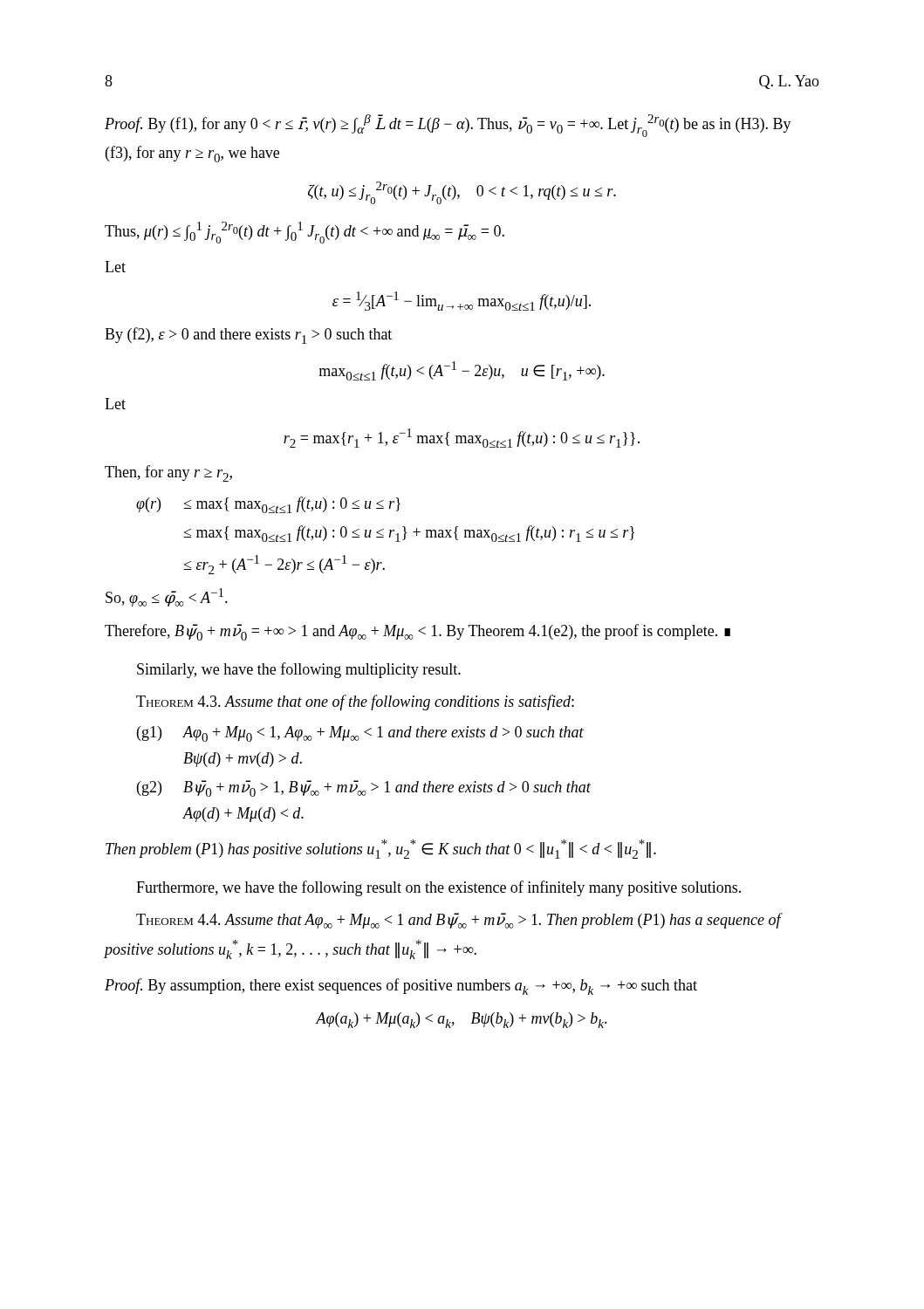Navigate to the block starting "Therefore, Bψ̄0 + mν̄0 = +∞"
This screenshot has height=1309, width=924.
[418, 632]
